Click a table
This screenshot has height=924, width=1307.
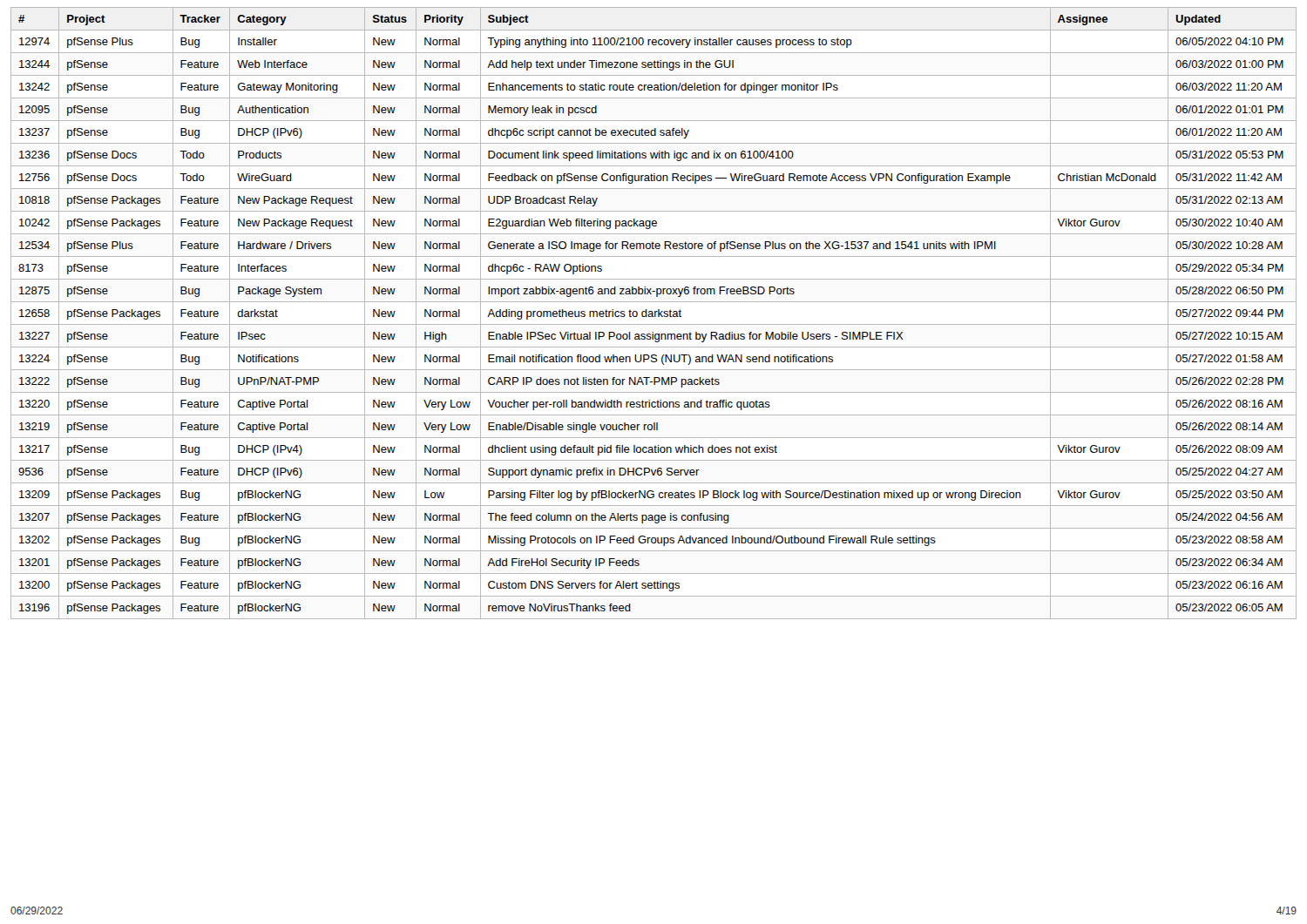(x=654, y=313)
